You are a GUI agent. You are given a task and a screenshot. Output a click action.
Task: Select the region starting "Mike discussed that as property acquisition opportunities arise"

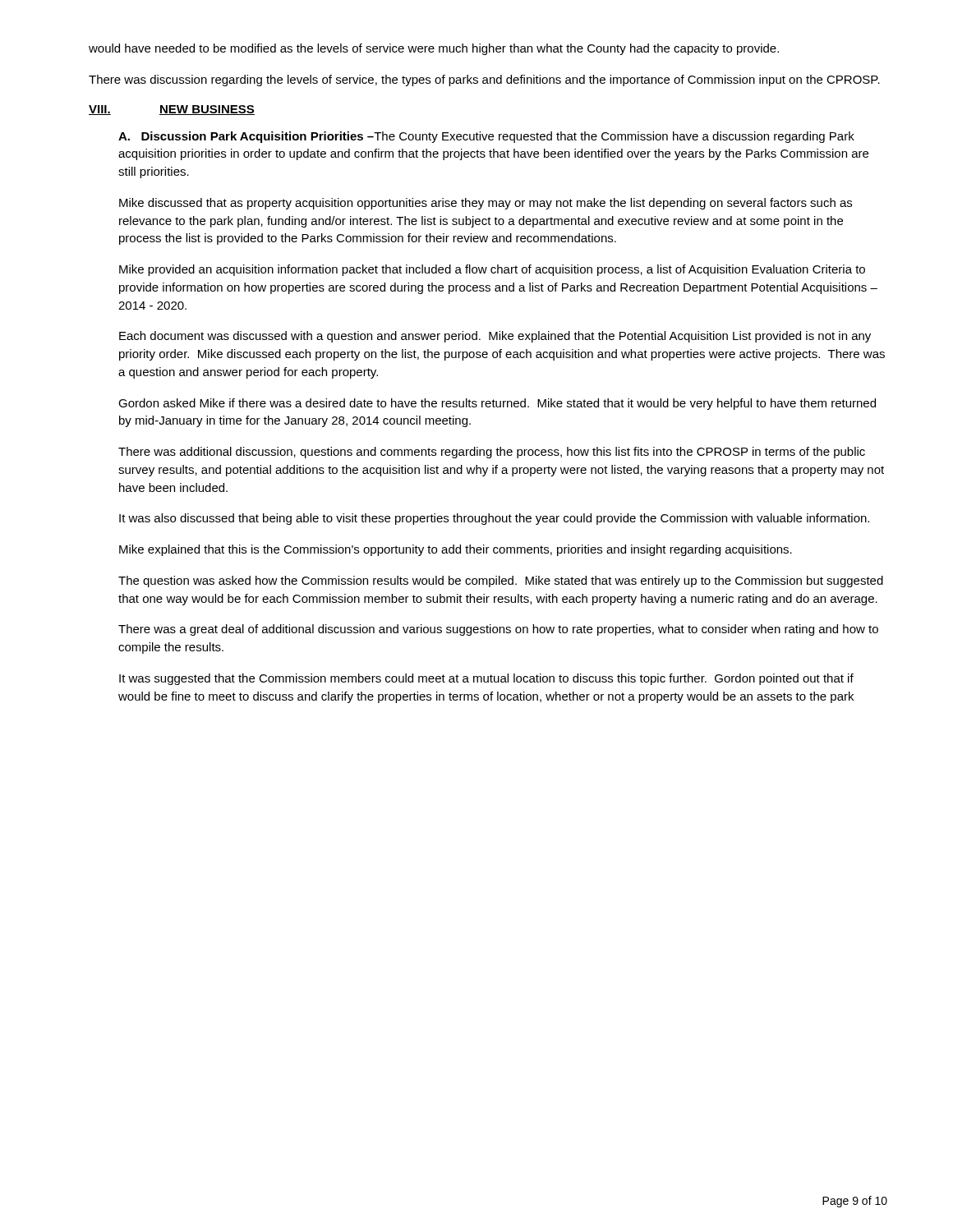pos(485,220)
